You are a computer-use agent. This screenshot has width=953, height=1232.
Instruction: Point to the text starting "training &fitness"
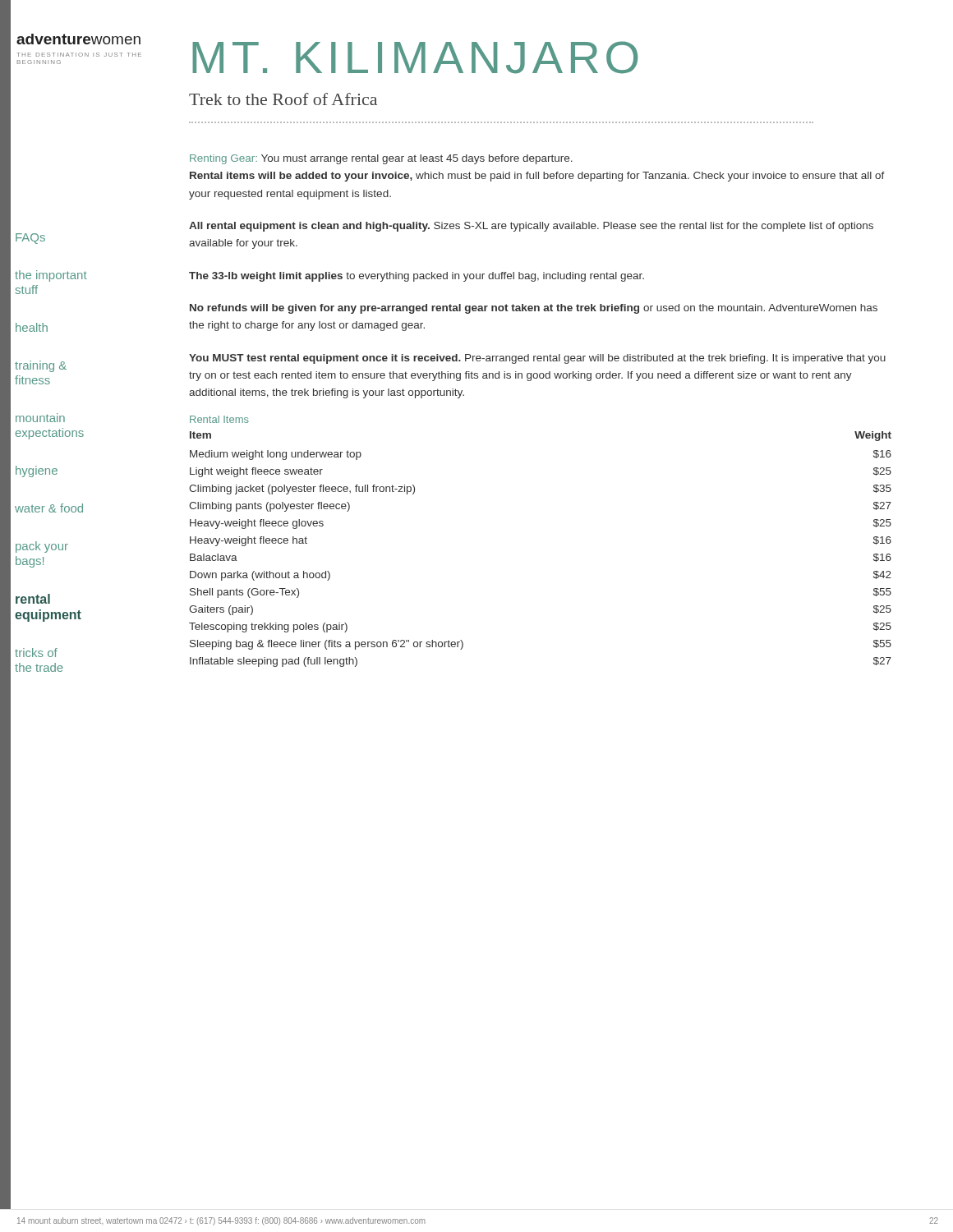41,372
